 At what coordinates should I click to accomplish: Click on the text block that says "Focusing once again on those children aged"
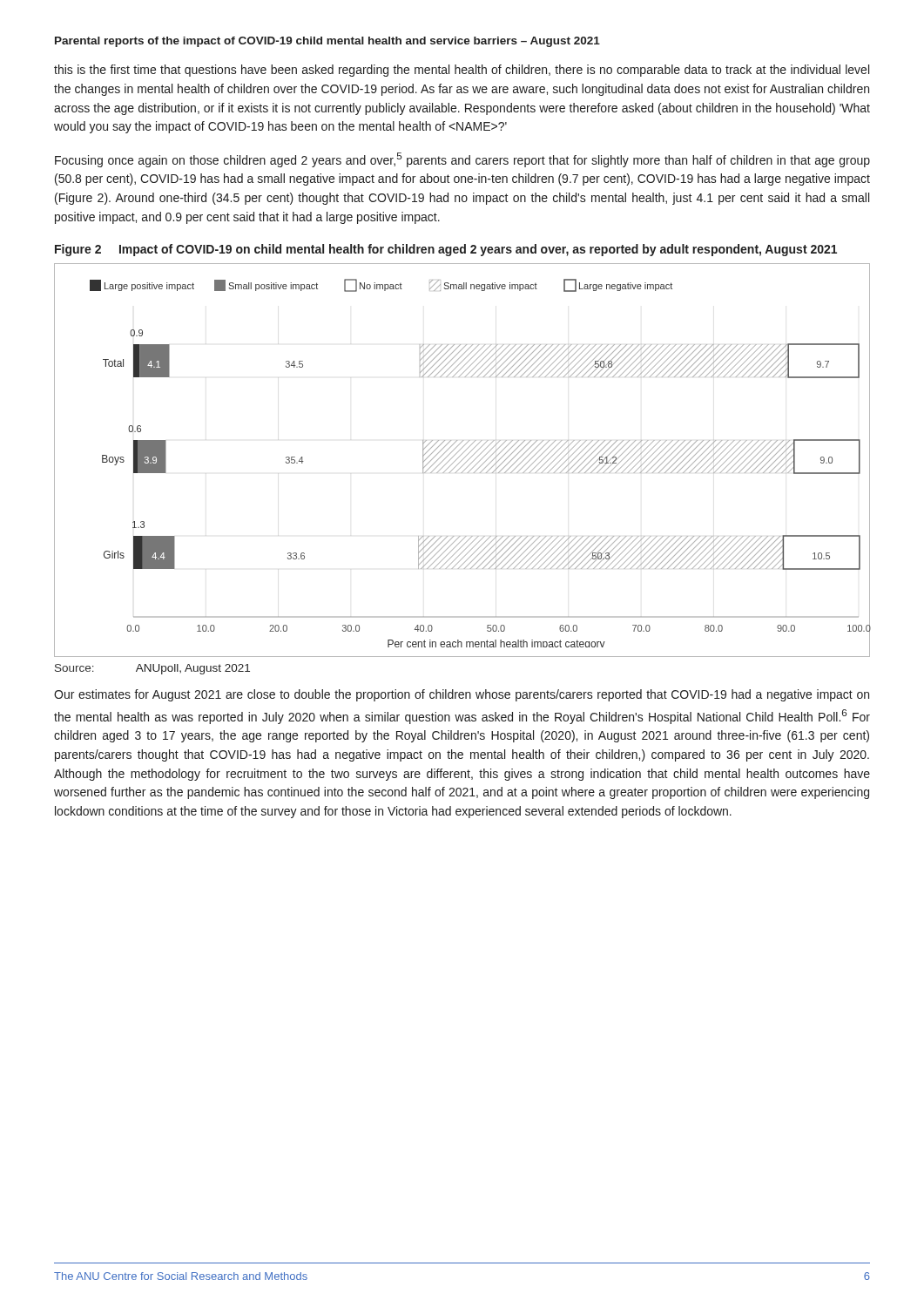462,187
